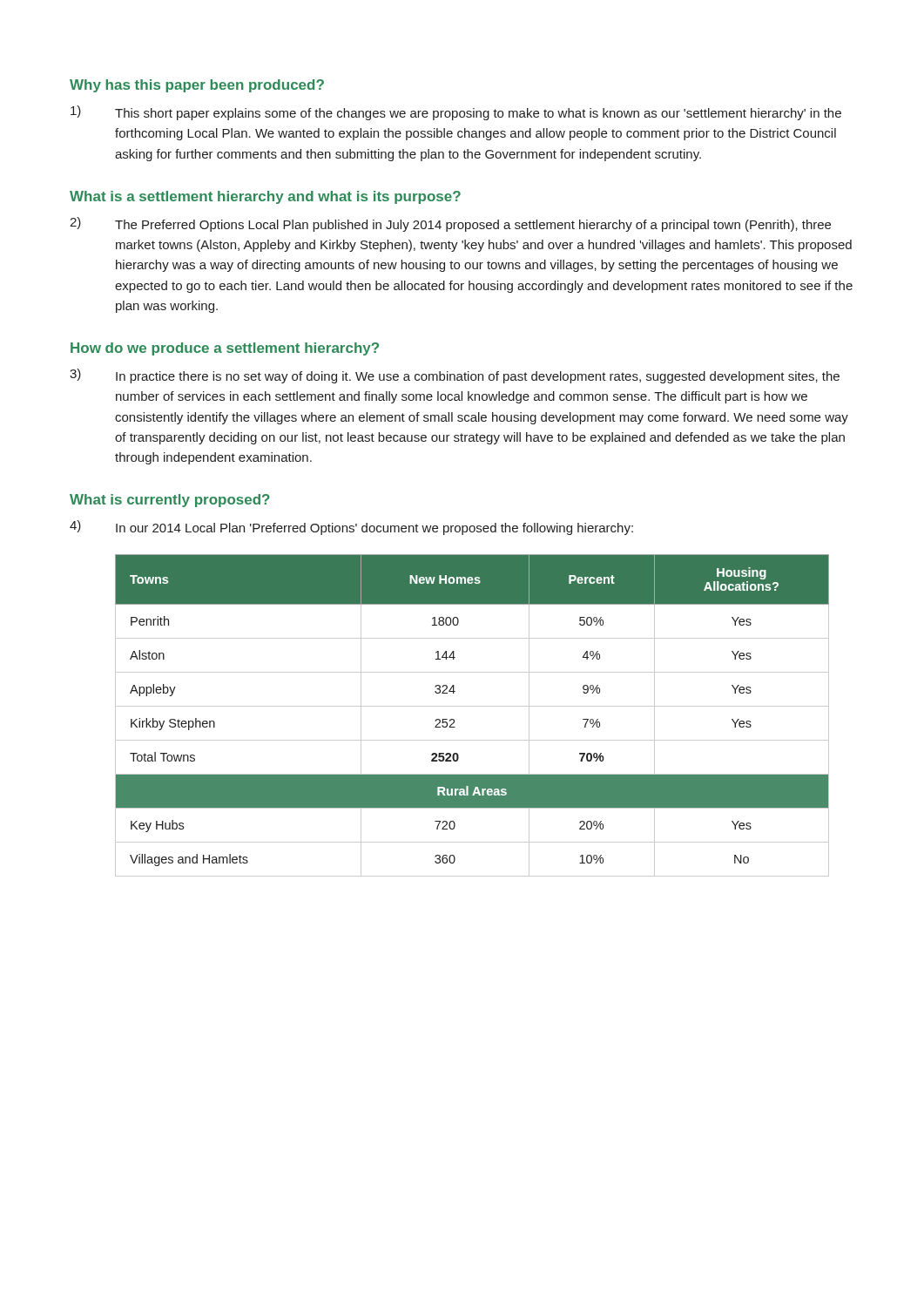Click the table
Image resolution: width=924 pixels, height=1307 pixels.
(472, 715)
